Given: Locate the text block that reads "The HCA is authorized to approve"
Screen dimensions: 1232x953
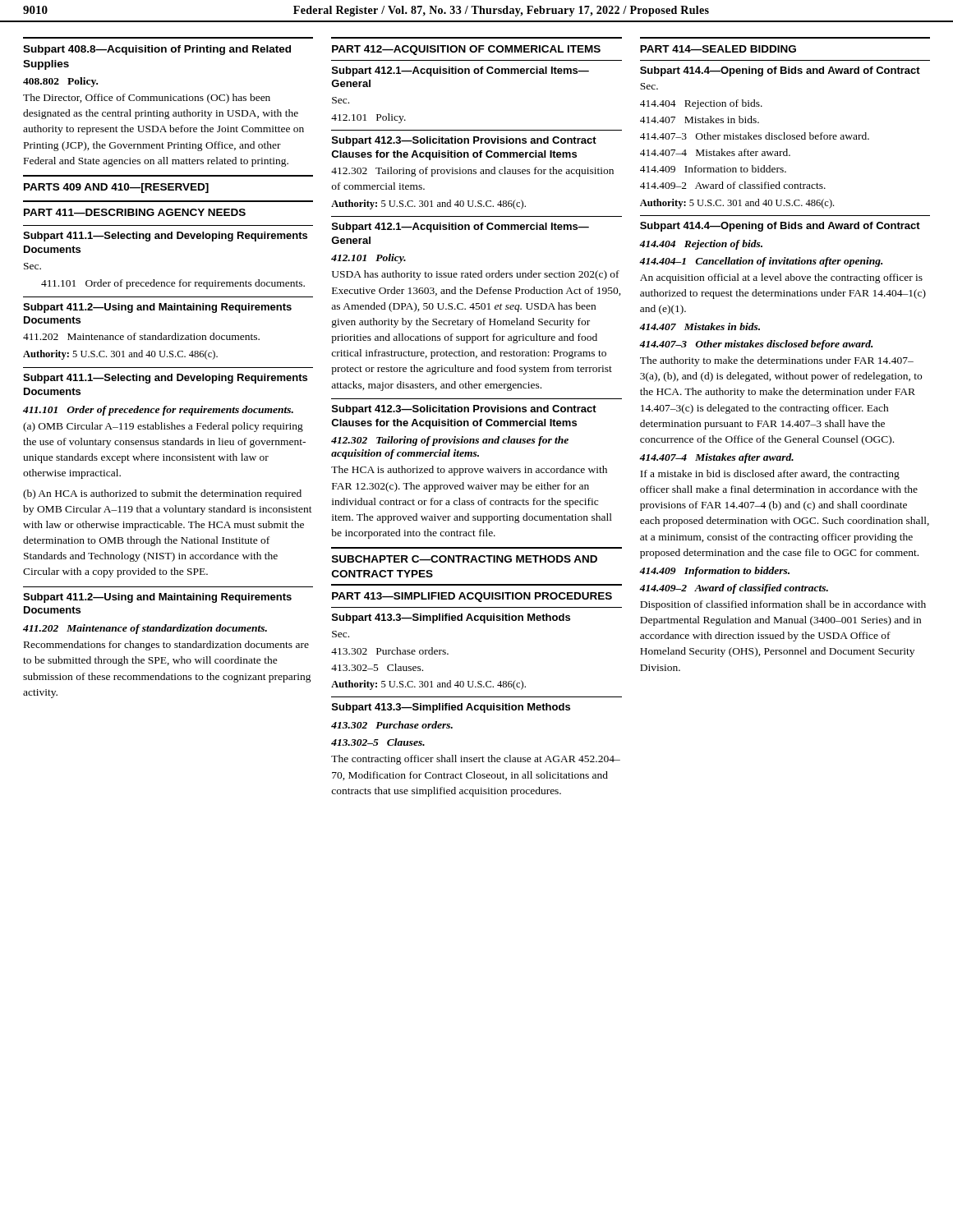Looking at the screenshot, I should pos(476,501).
